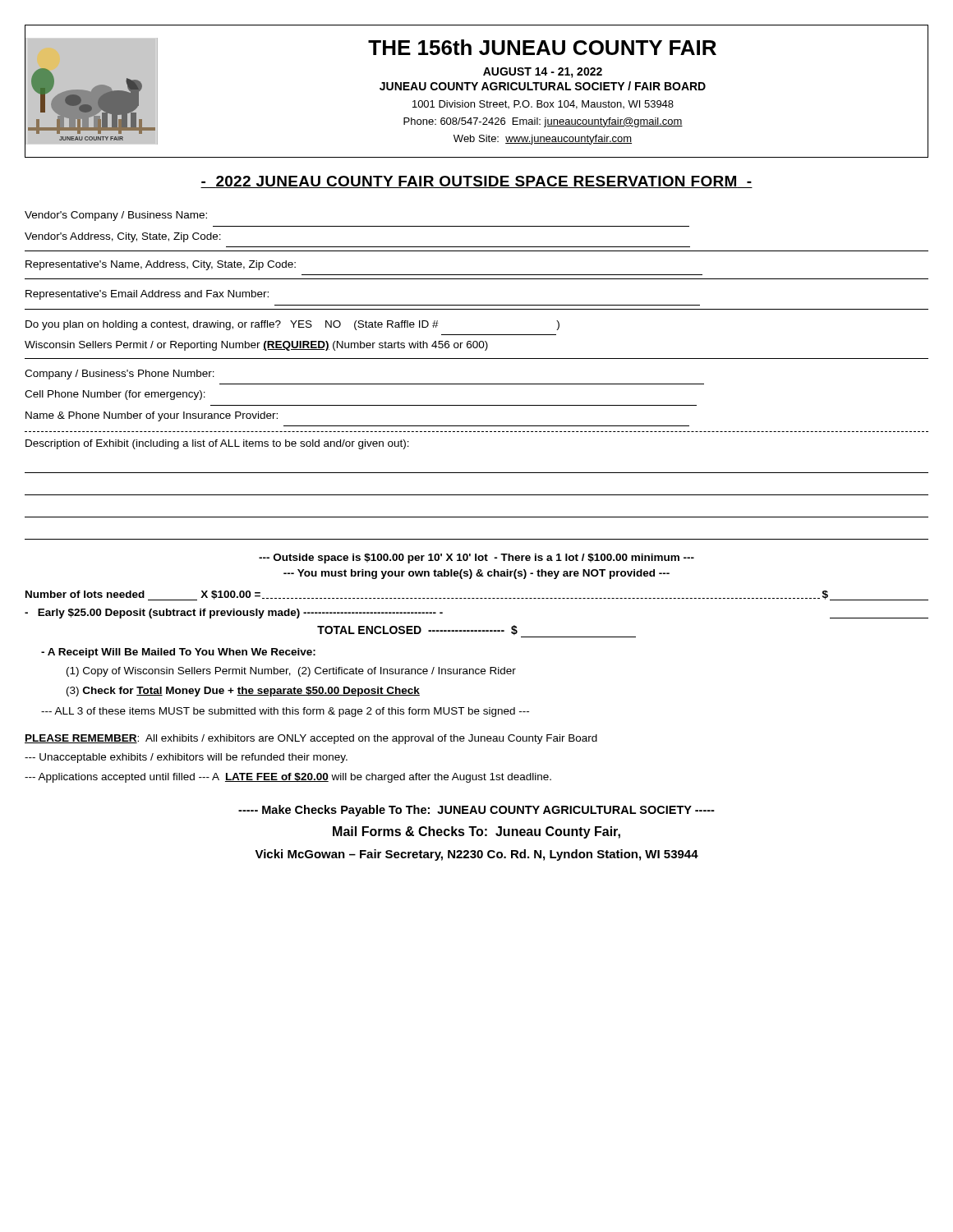
Task: Select the text block with the text "Do you plan on holding a contest,"
Action: pyautogui.click(x=292, y=332)
